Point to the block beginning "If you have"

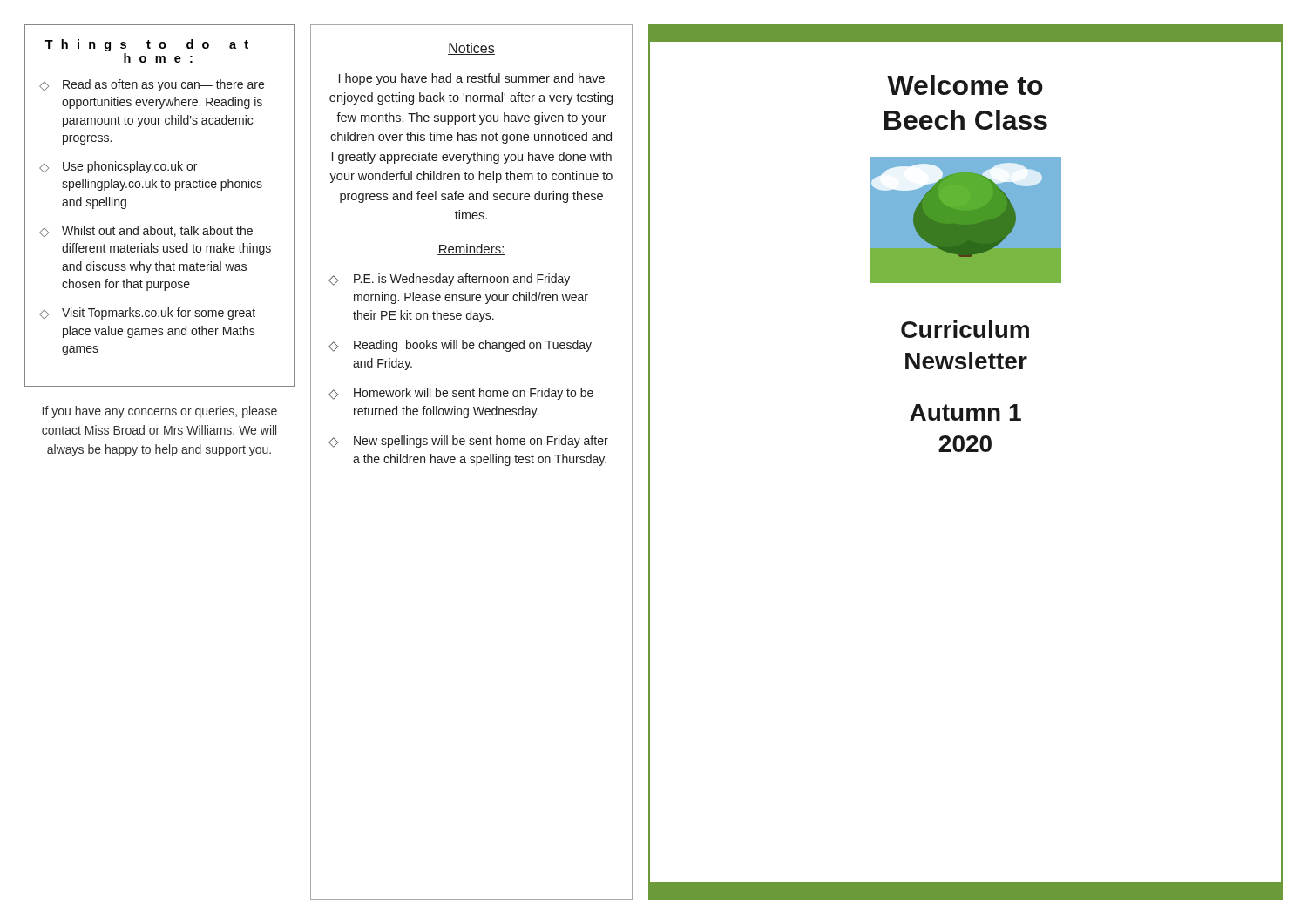159,430
